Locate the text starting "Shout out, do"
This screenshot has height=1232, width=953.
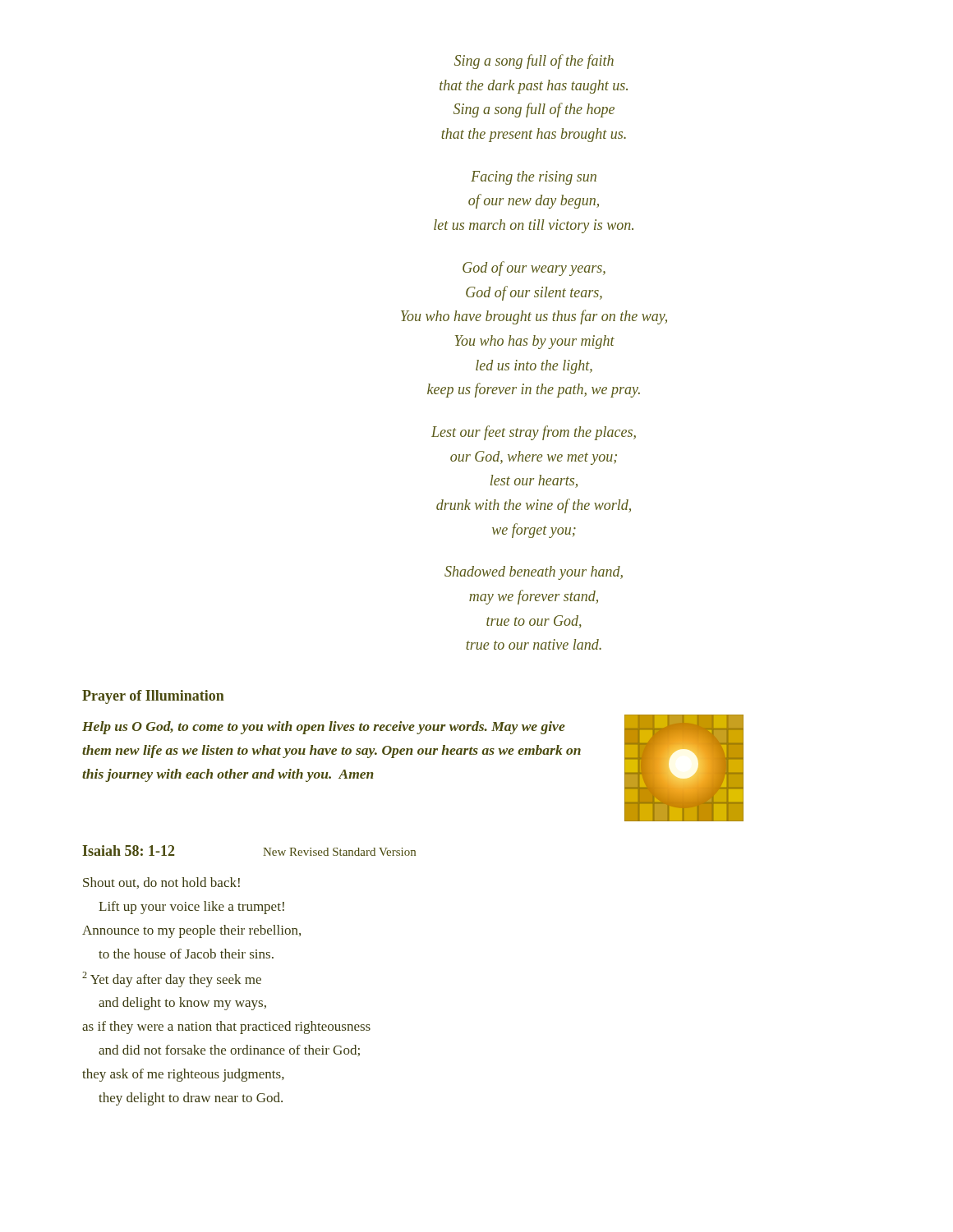point(161,883)
